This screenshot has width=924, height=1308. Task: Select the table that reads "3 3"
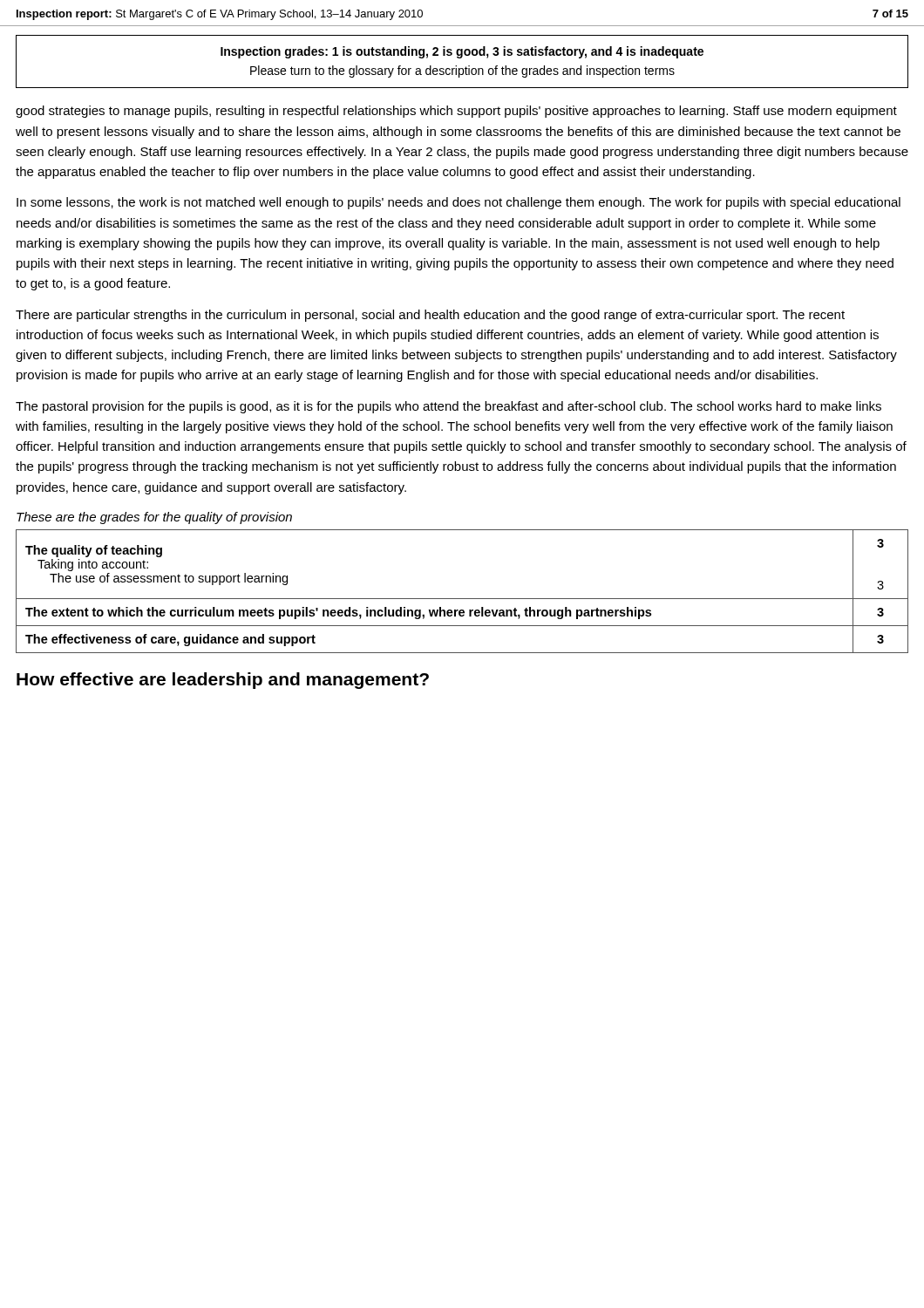coord(462,591)
